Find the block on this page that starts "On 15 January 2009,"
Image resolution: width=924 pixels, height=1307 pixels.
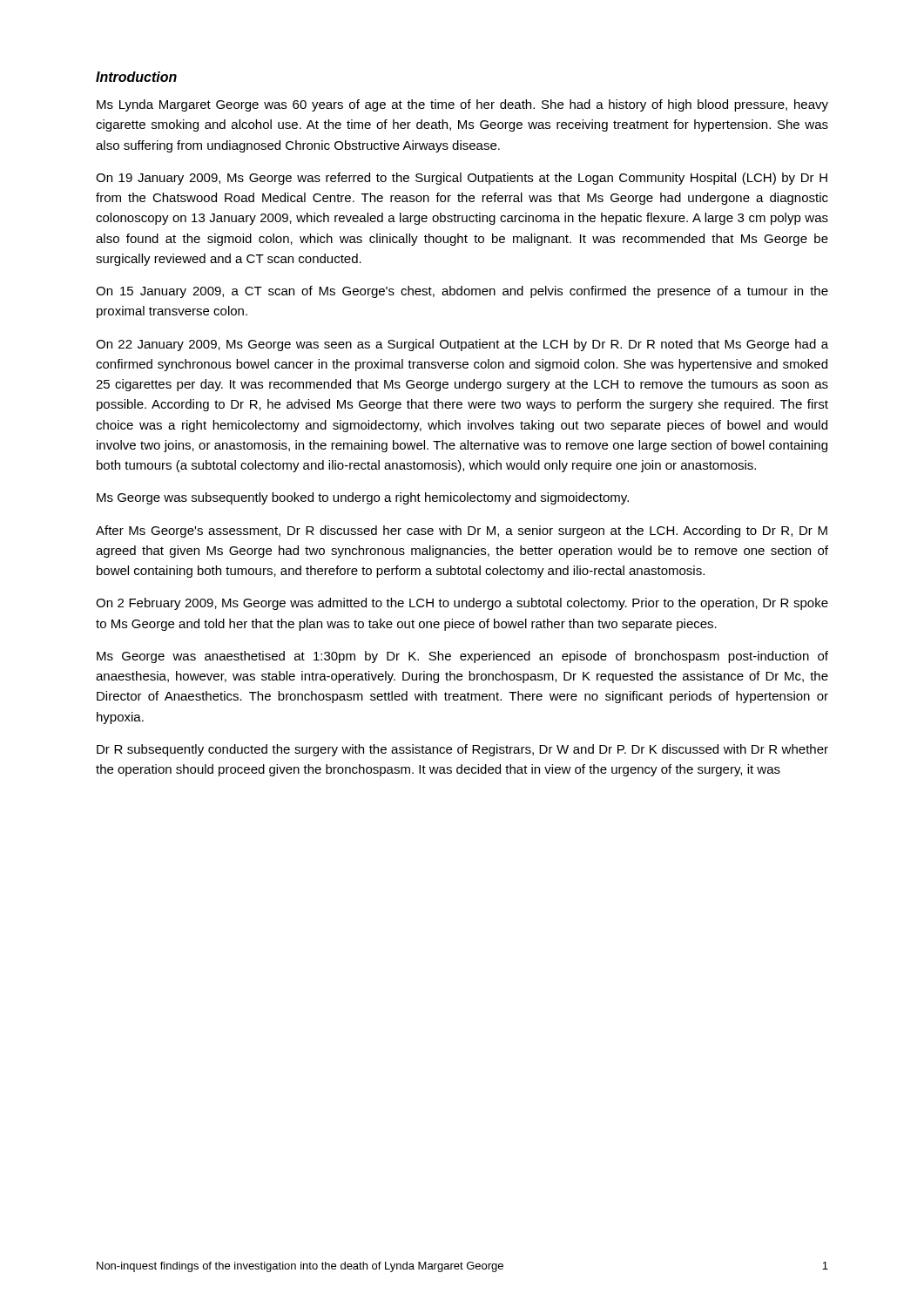pos(462,301)
